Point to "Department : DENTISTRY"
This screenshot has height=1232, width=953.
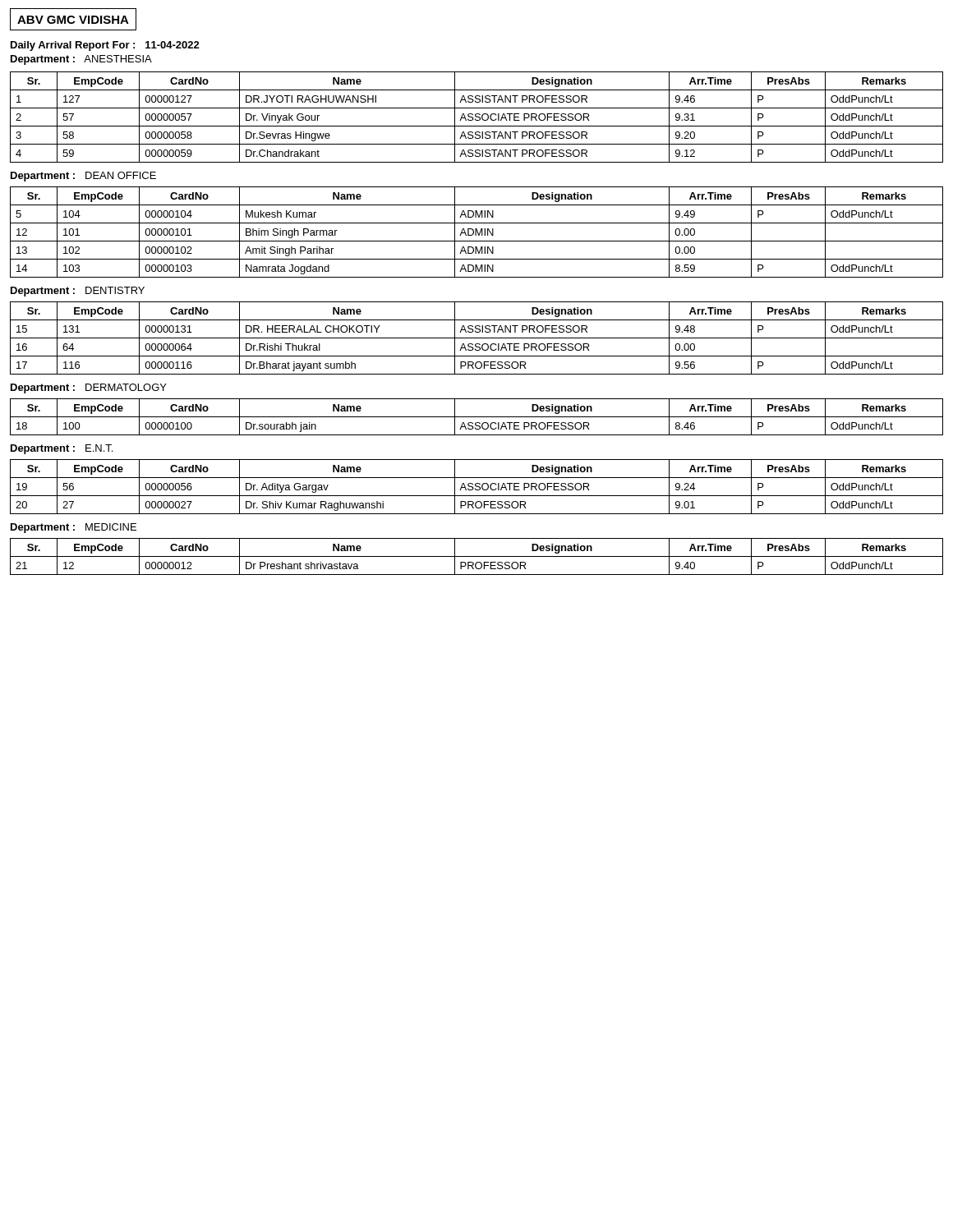tap(77, 290)
